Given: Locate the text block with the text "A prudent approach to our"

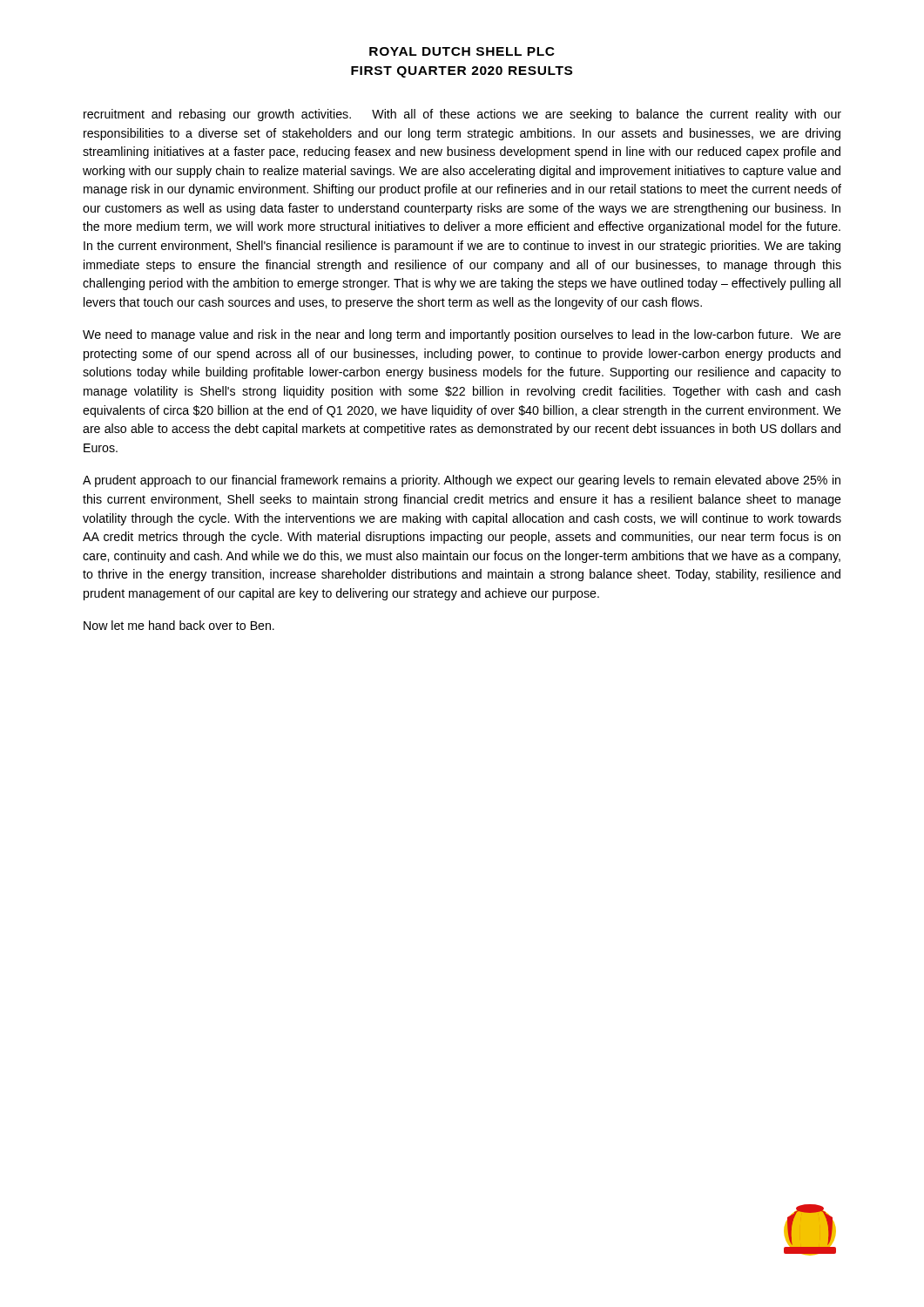Looking at the screenshot, I should point(462,537).
